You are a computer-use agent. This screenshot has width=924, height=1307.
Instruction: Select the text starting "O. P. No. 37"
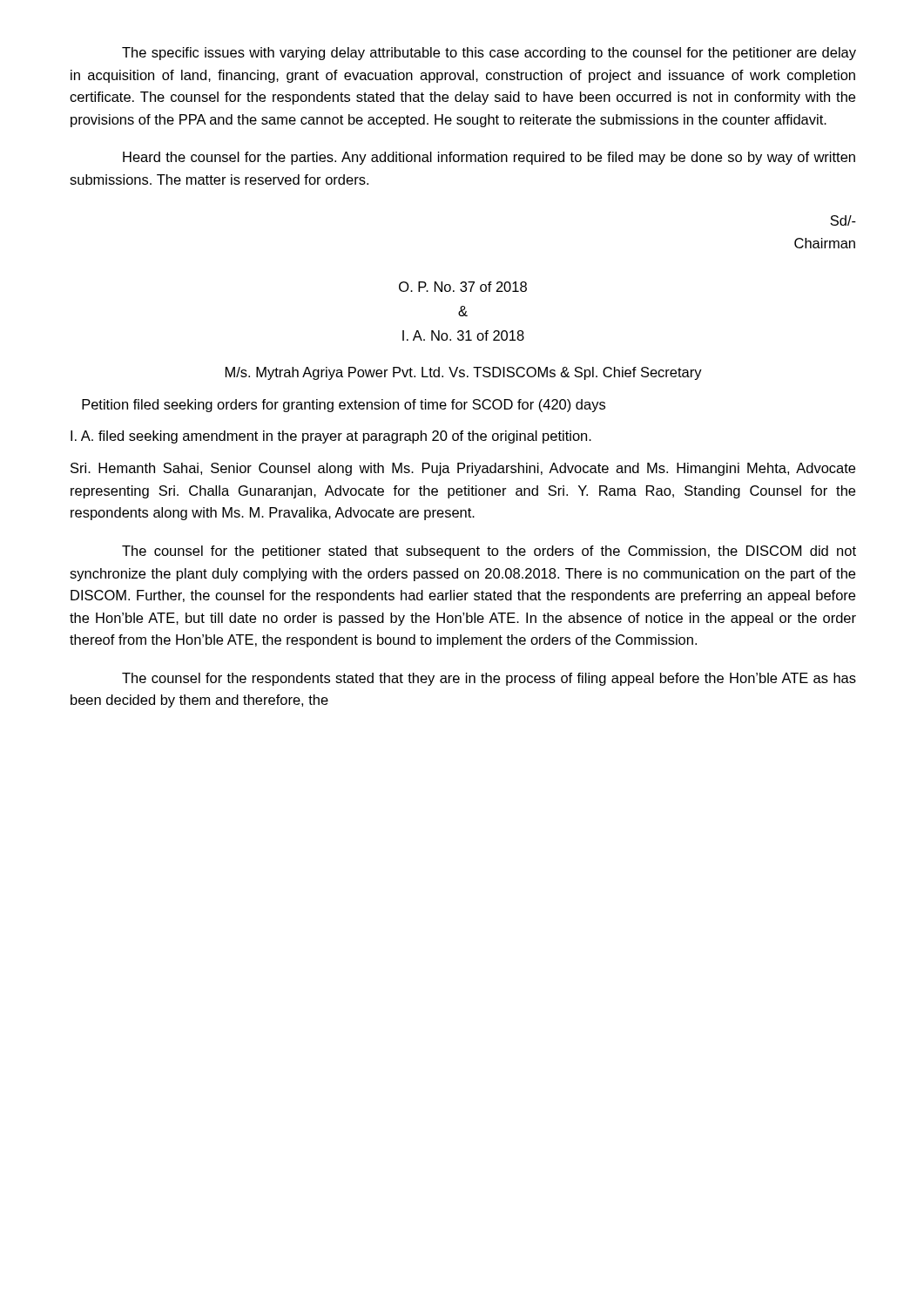coord(463,311)
